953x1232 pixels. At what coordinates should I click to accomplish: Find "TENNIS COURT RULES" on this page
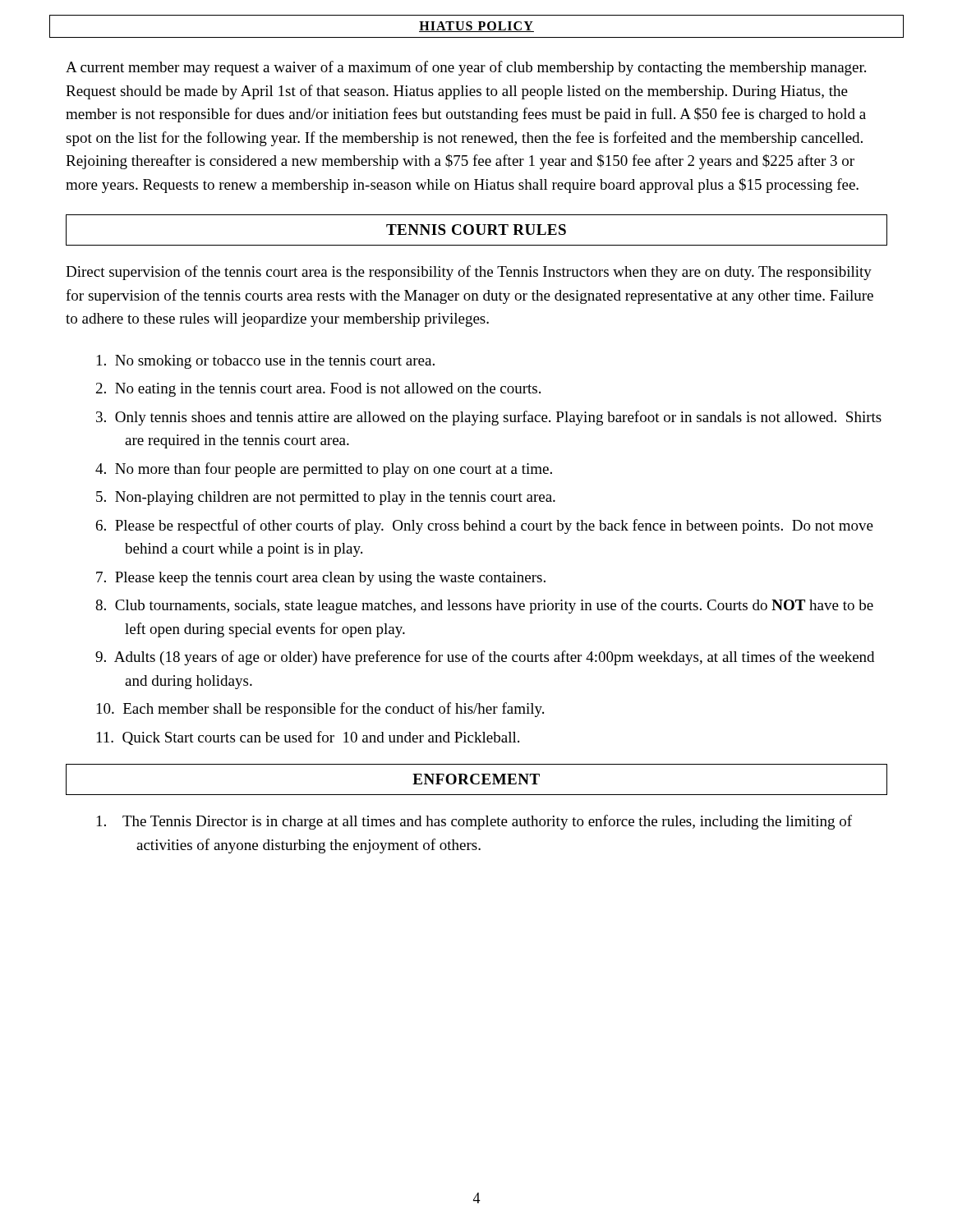476,230
